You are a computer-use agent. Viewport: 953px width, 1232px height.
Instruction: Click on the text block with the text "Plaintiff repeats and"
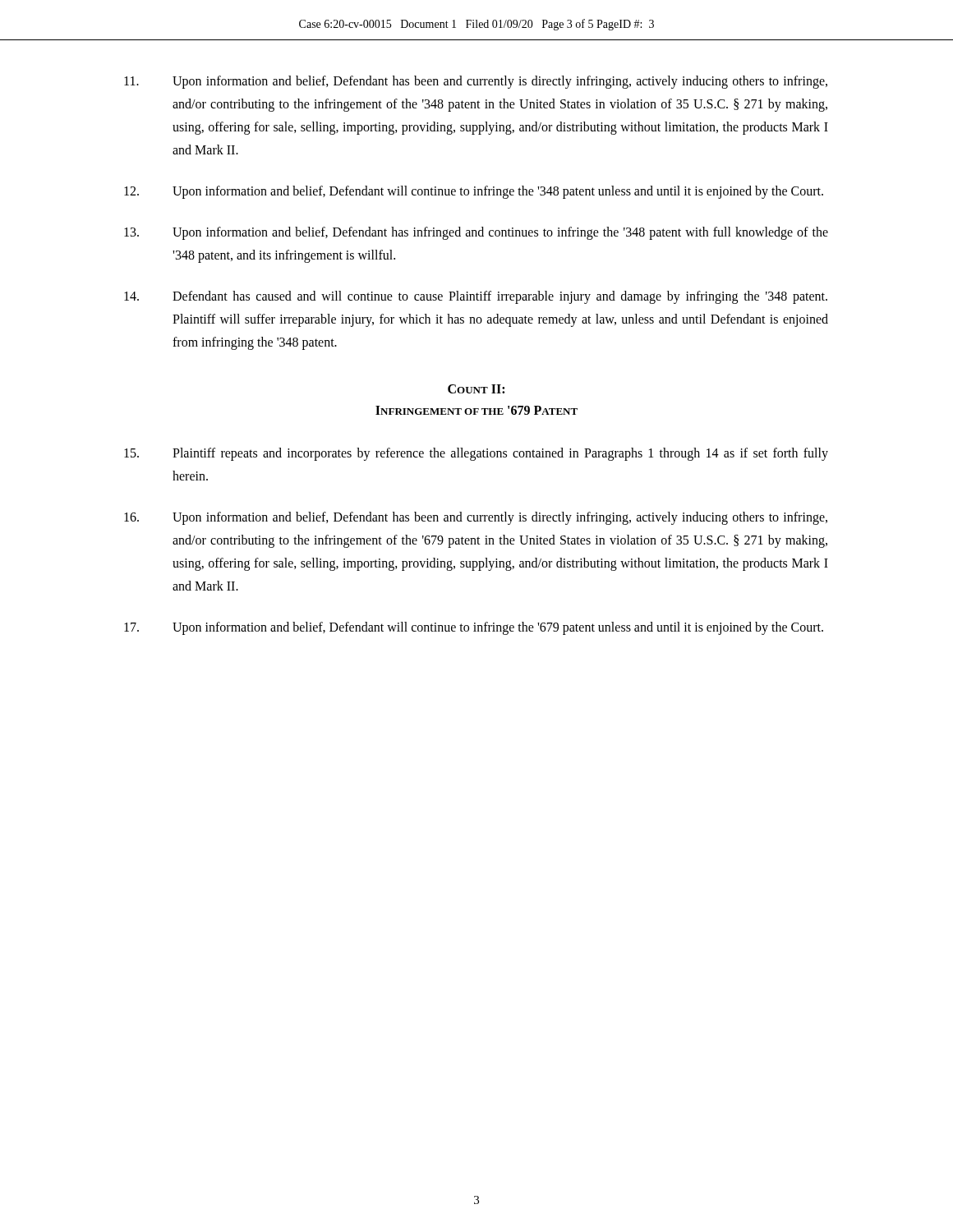tap(476, 465)
